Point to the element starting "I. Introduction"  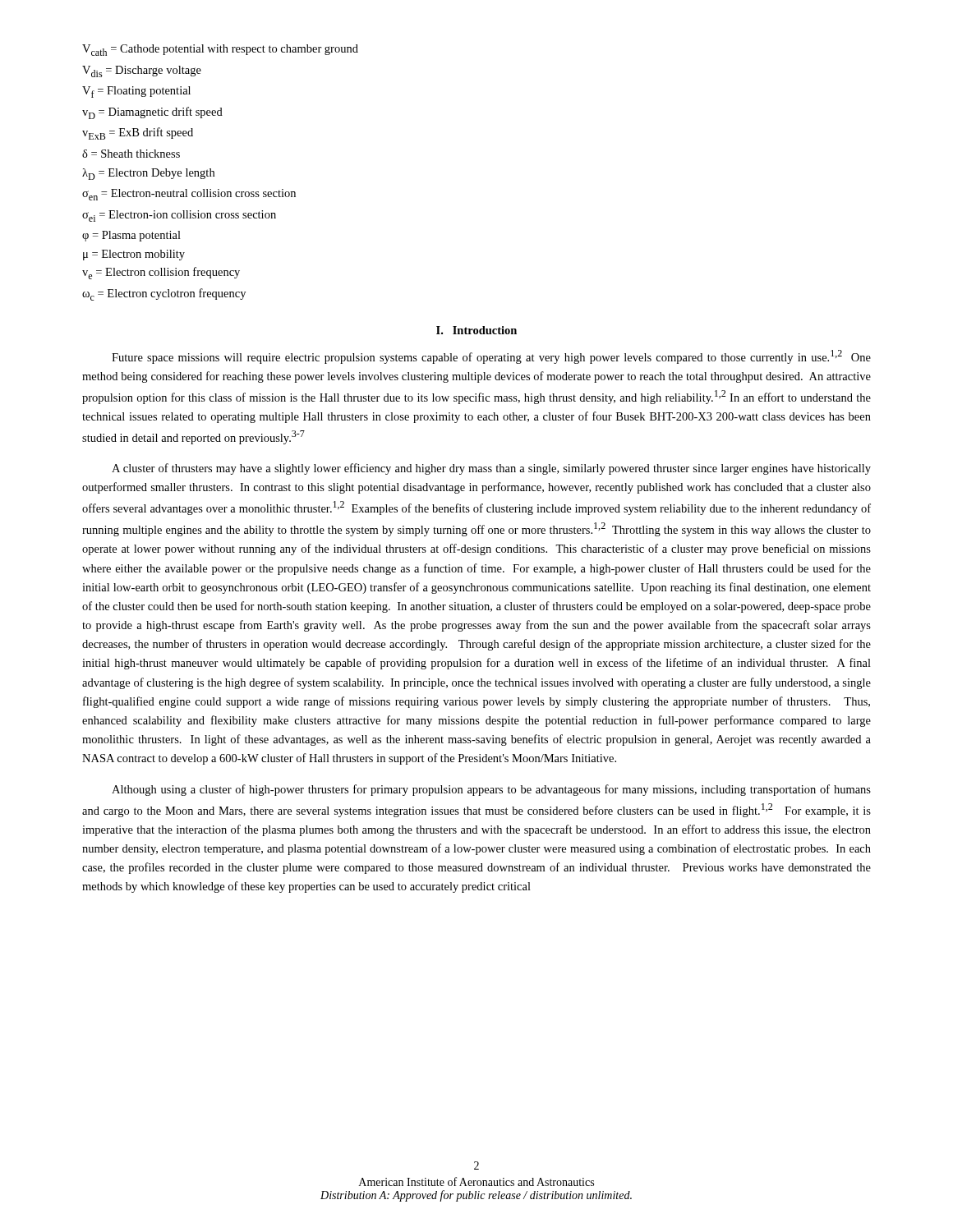tap(476, 330)
